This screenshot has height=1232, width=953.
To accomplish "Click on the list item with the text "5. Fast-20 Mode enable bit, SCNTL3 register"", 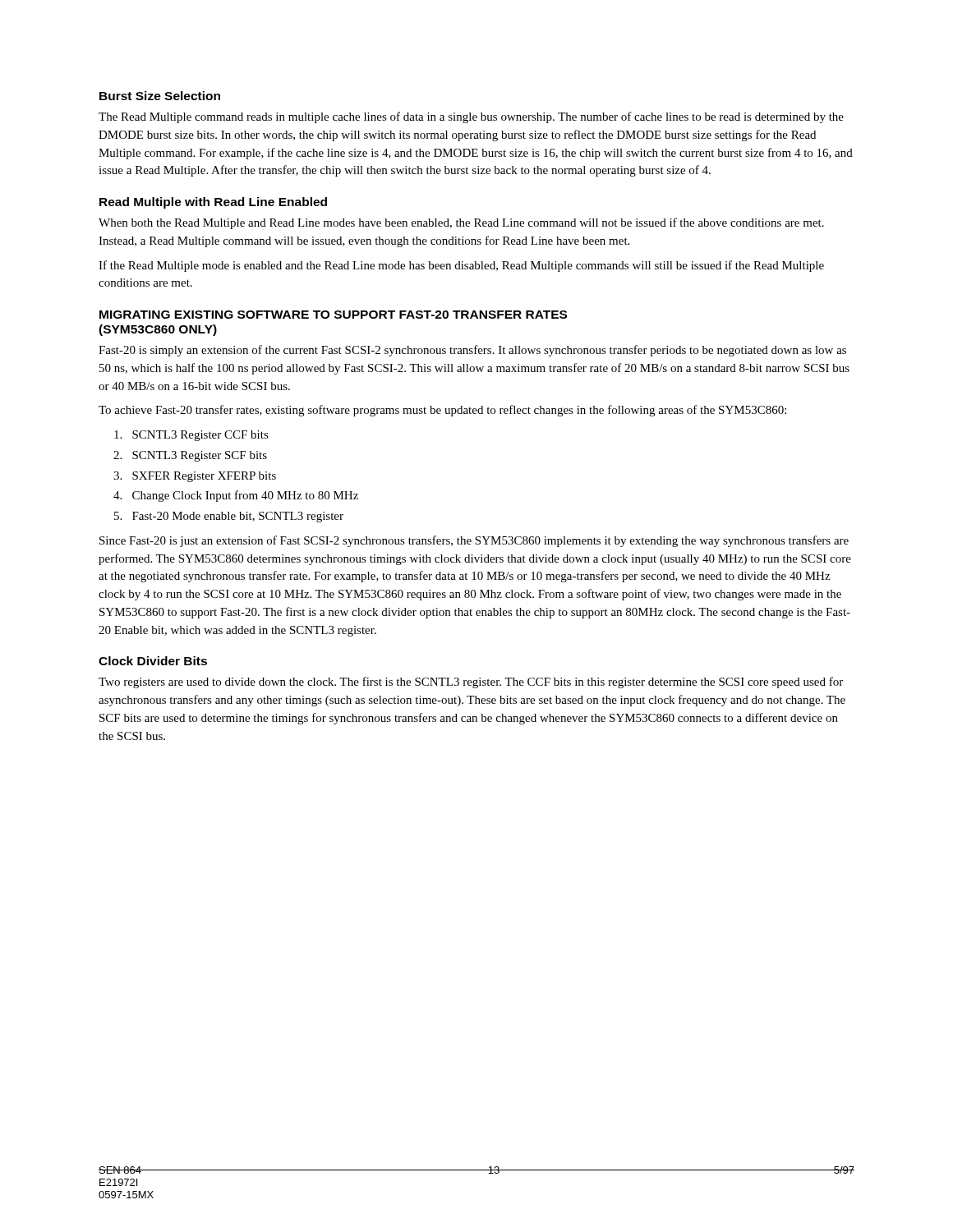I will 228,516.
